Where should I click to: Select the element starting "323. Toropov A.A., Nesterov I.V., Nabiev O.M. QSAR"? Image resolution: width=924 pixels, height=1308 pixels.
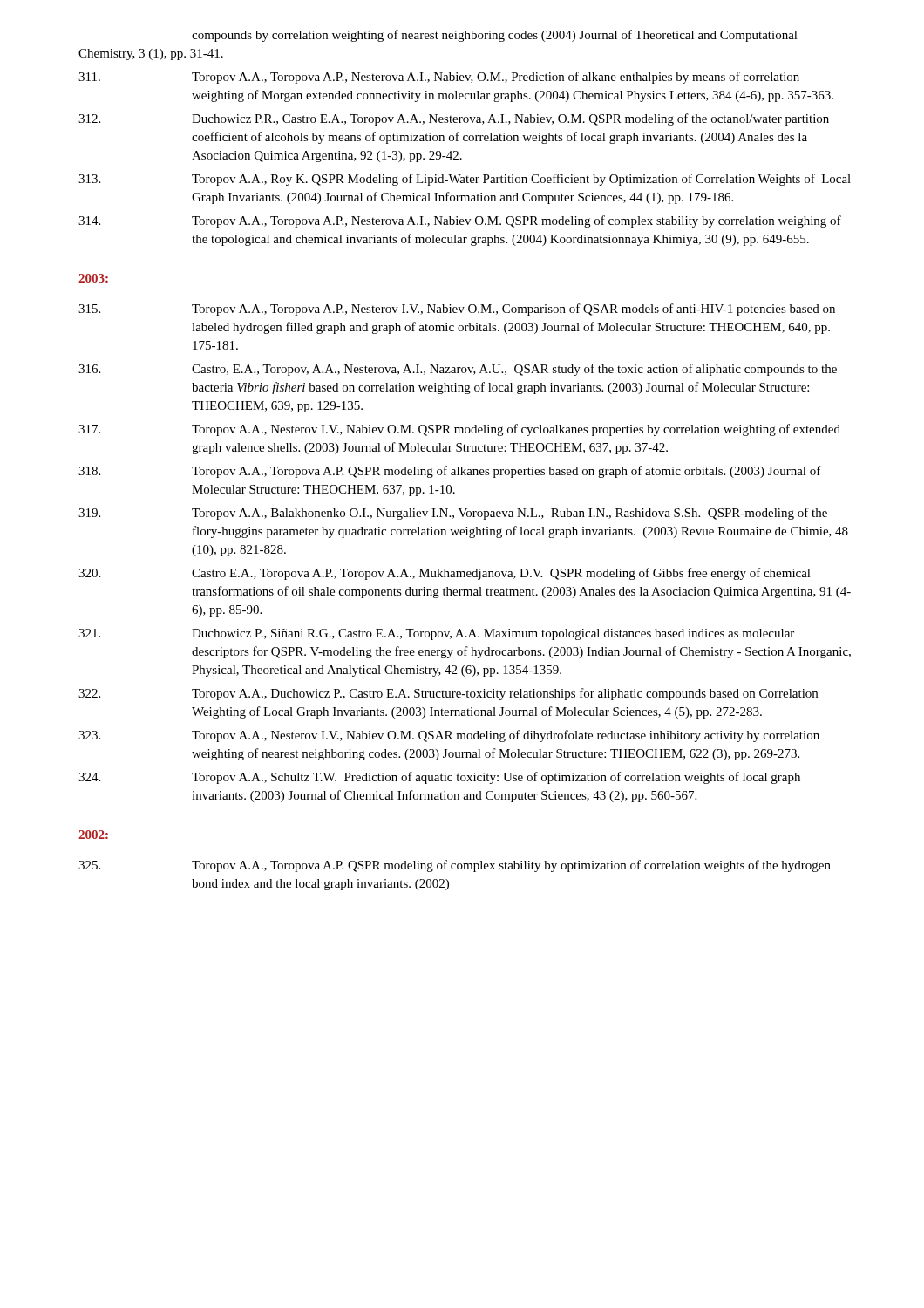466,745
